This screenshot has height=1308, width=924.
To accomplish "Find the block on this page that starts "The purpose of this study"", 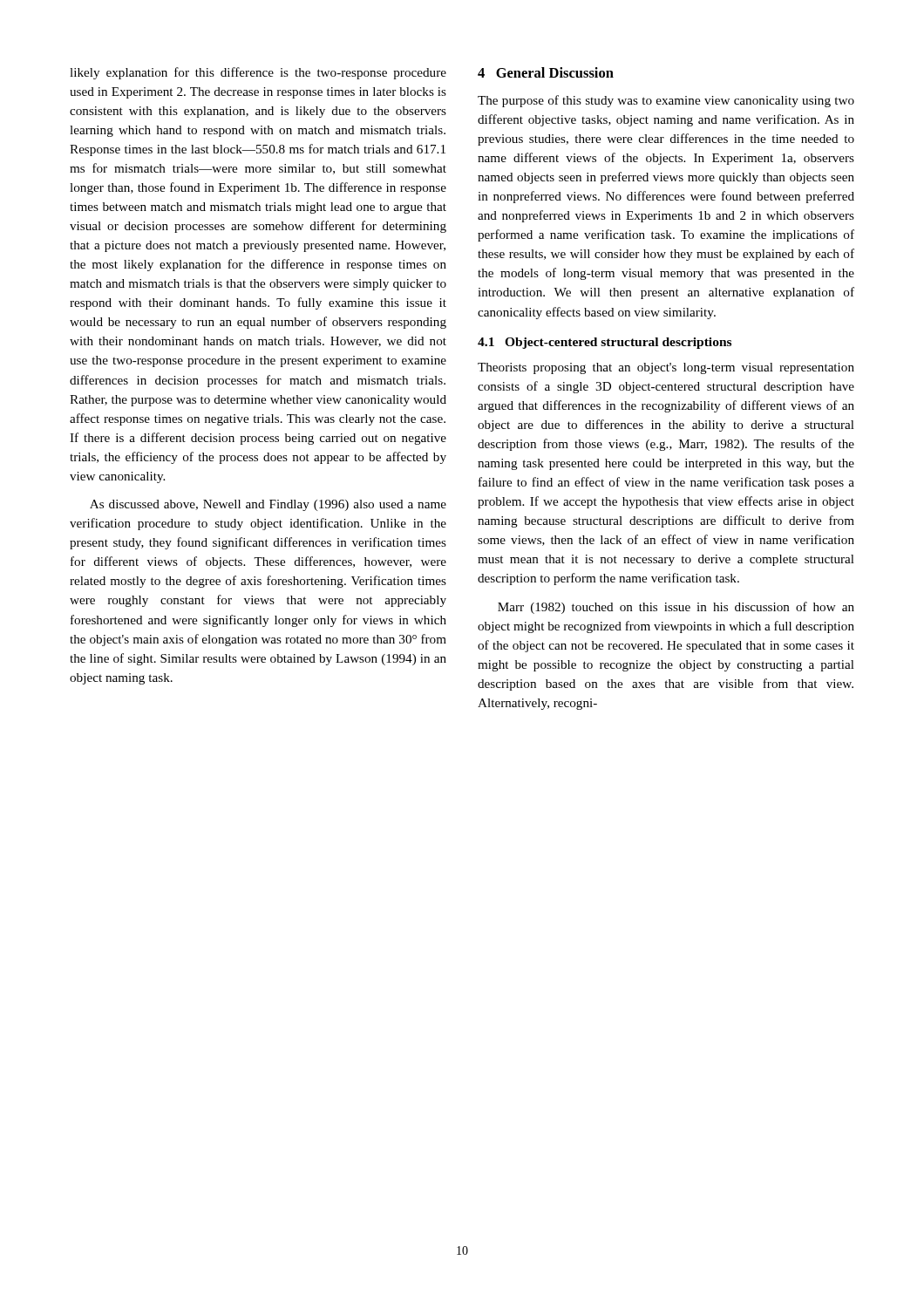I will tap(666, 206).
